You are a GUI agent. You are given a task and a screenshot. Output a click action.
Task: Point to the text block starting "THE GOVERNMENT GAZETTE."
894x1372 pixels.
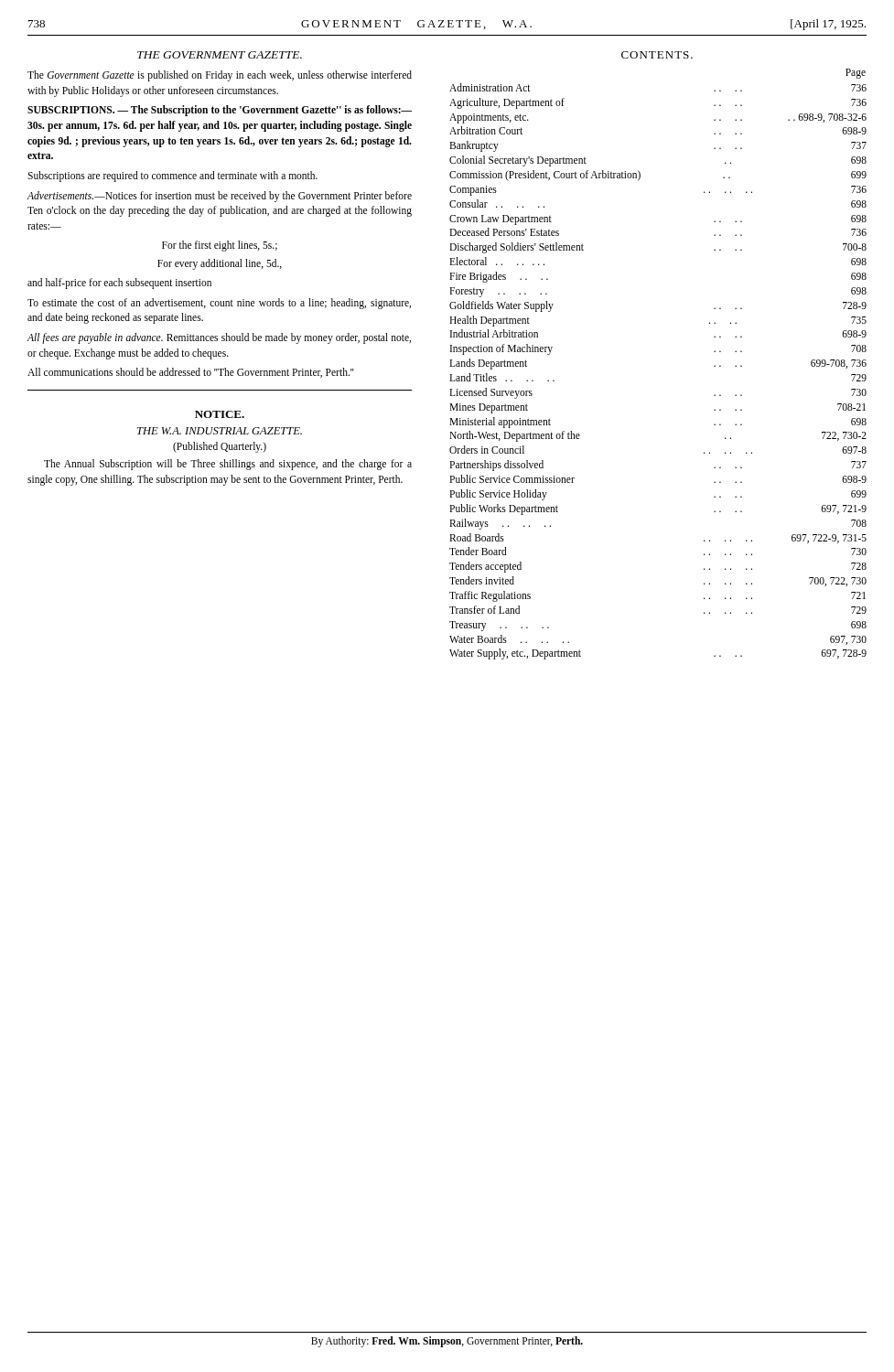tap(220, 54)
